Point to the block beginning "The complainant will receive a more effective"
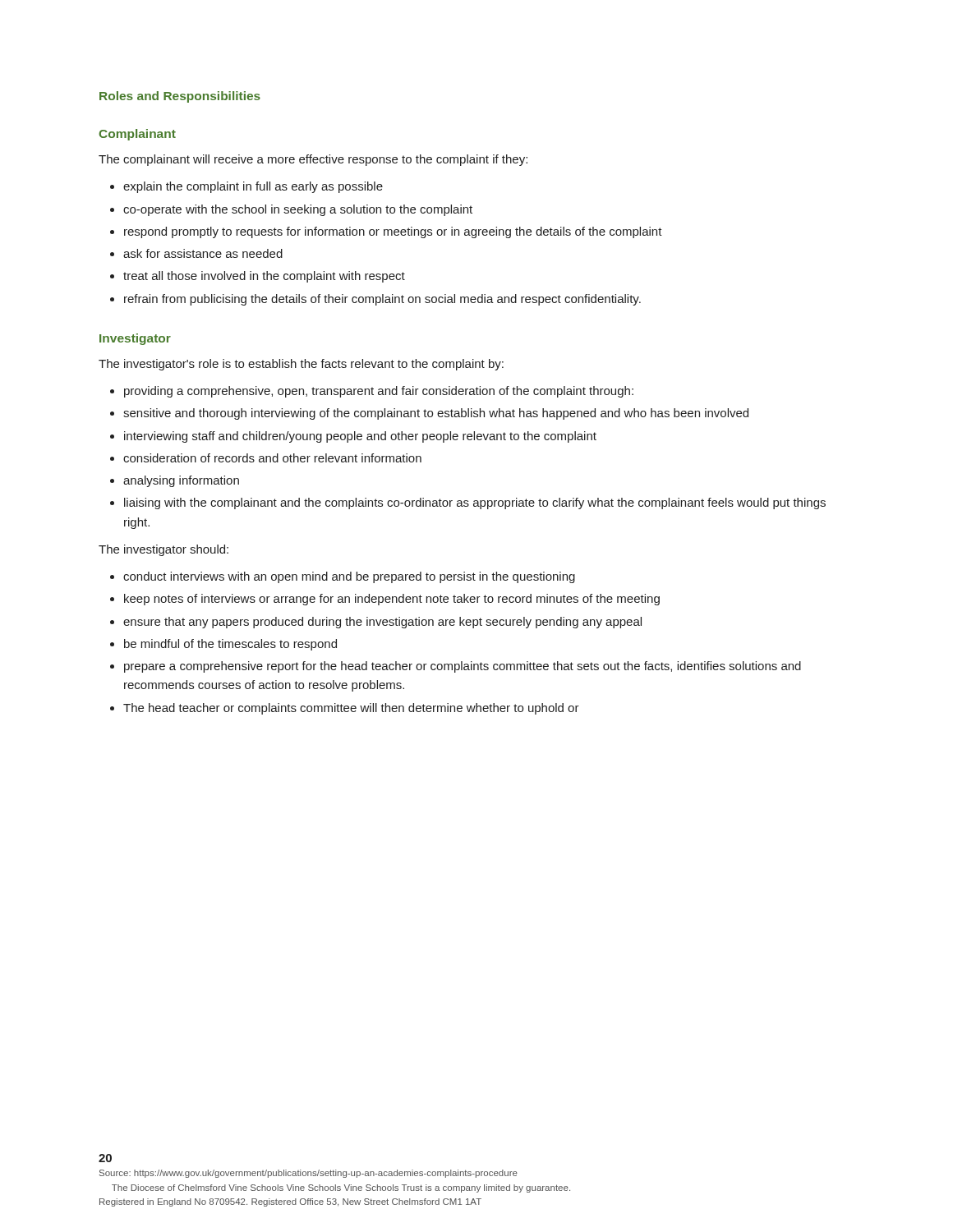This screenshot has width=953, height=1232. click(314, 159)
